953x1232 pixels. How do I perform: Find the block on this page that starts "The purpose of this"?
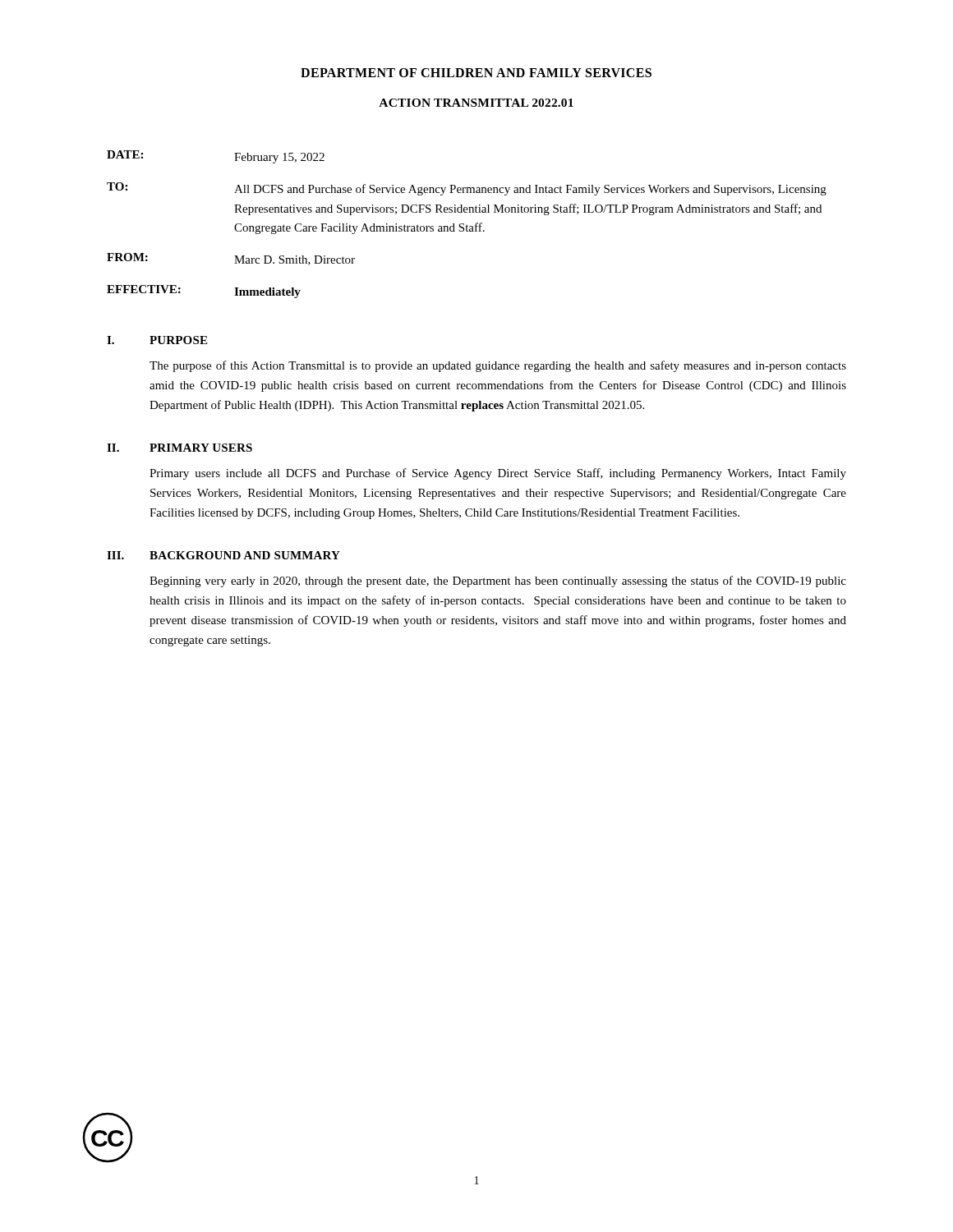pyautogui.click(x=498, y=385)
